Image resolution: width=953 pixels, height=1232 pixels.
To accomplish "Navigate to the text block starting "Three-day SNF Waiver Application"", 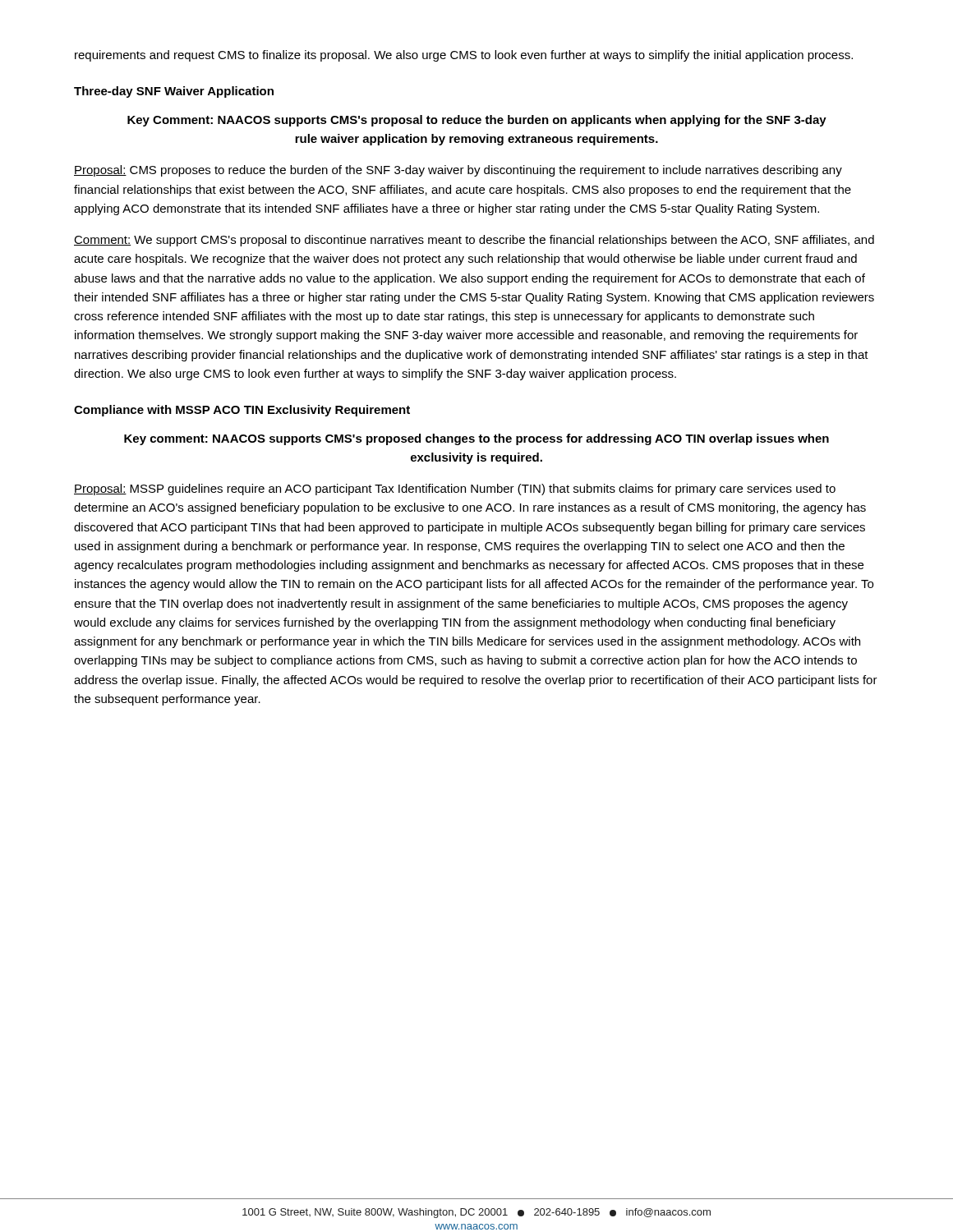I will [x=174, y=92].
